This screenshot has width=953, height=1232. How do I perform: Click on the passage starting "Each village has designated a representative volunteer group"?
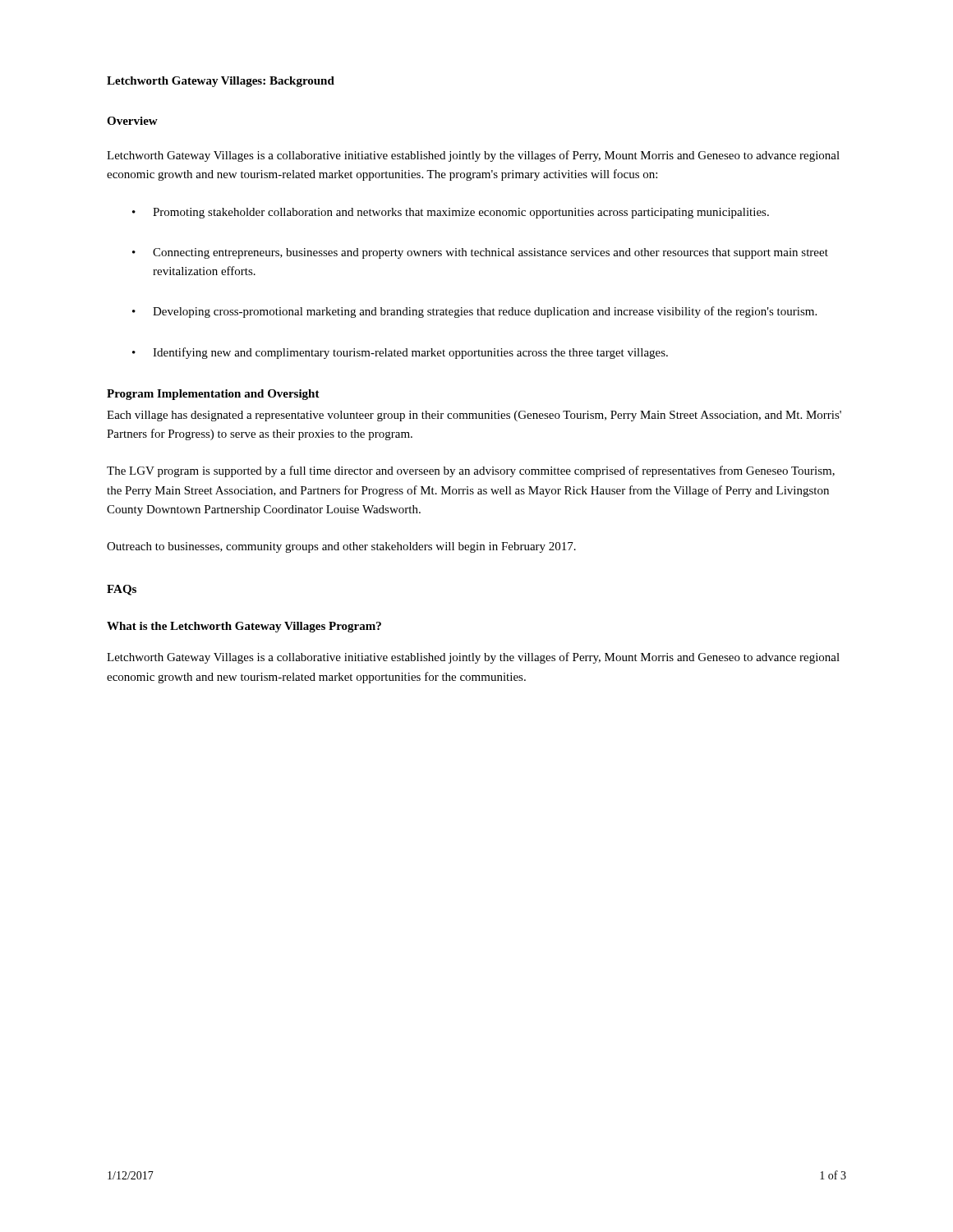474,424
